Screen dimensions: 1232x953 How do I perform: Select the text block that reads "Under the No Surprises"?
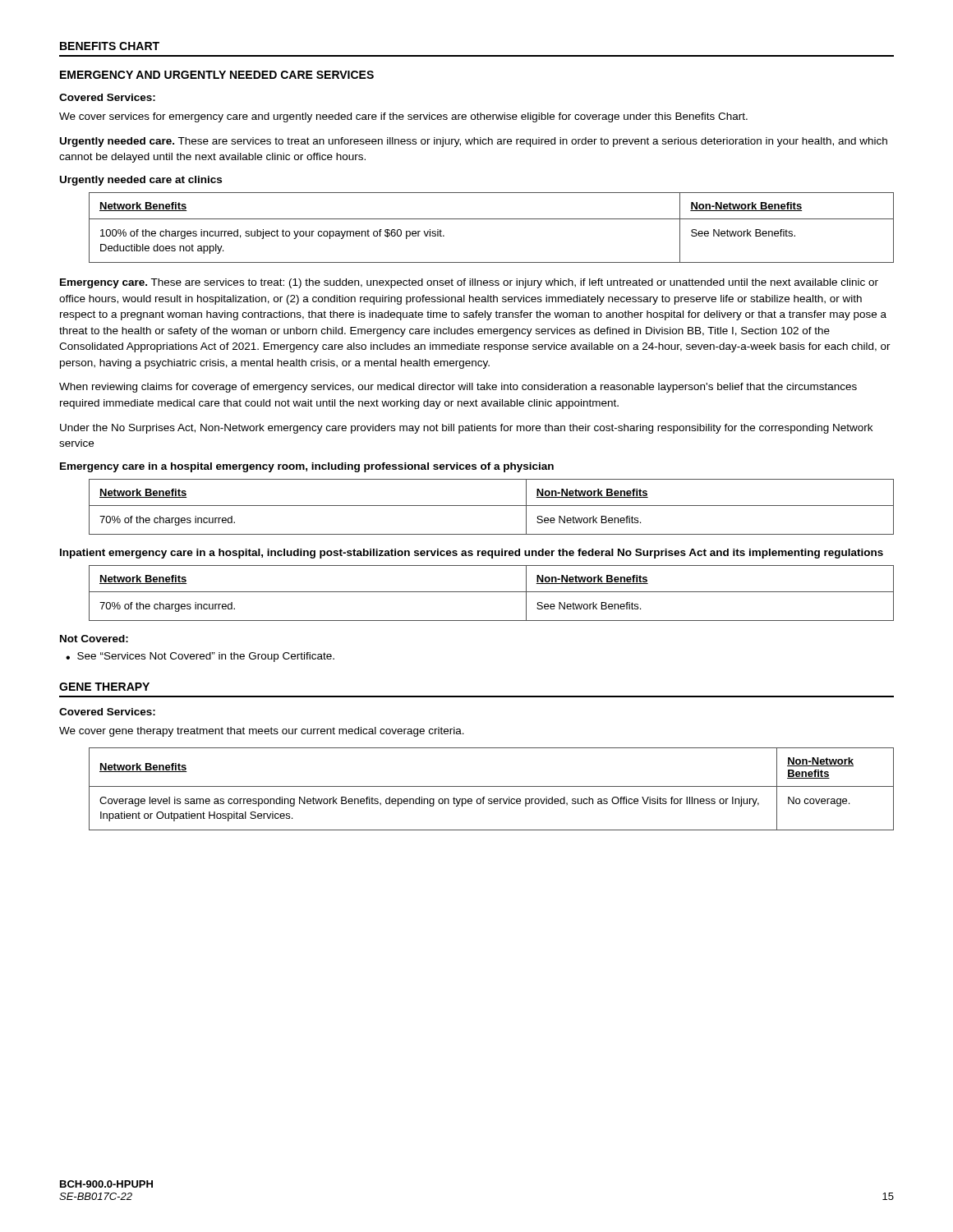(466, 435)
